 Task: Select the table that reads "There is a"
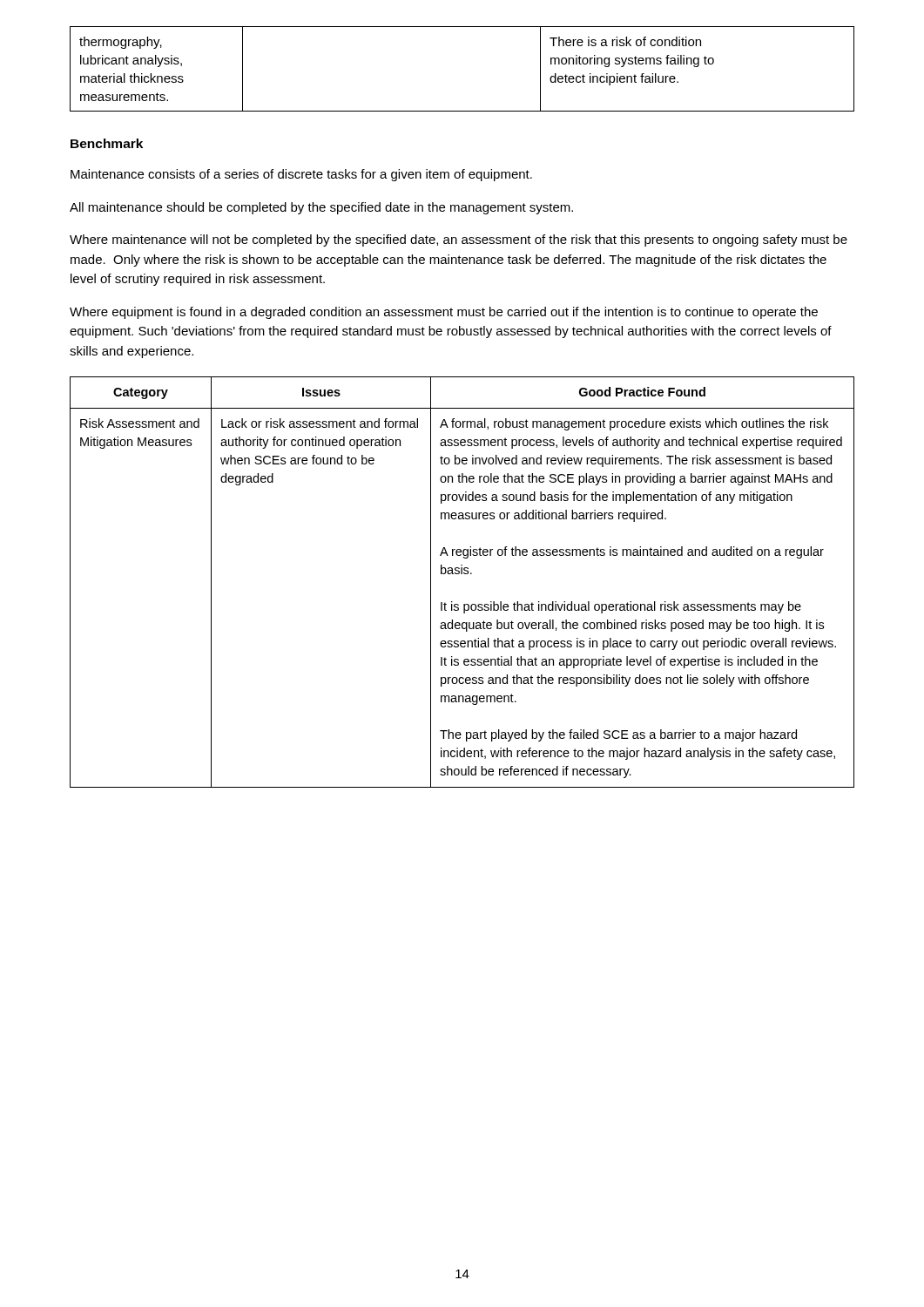tap(462, 69)
